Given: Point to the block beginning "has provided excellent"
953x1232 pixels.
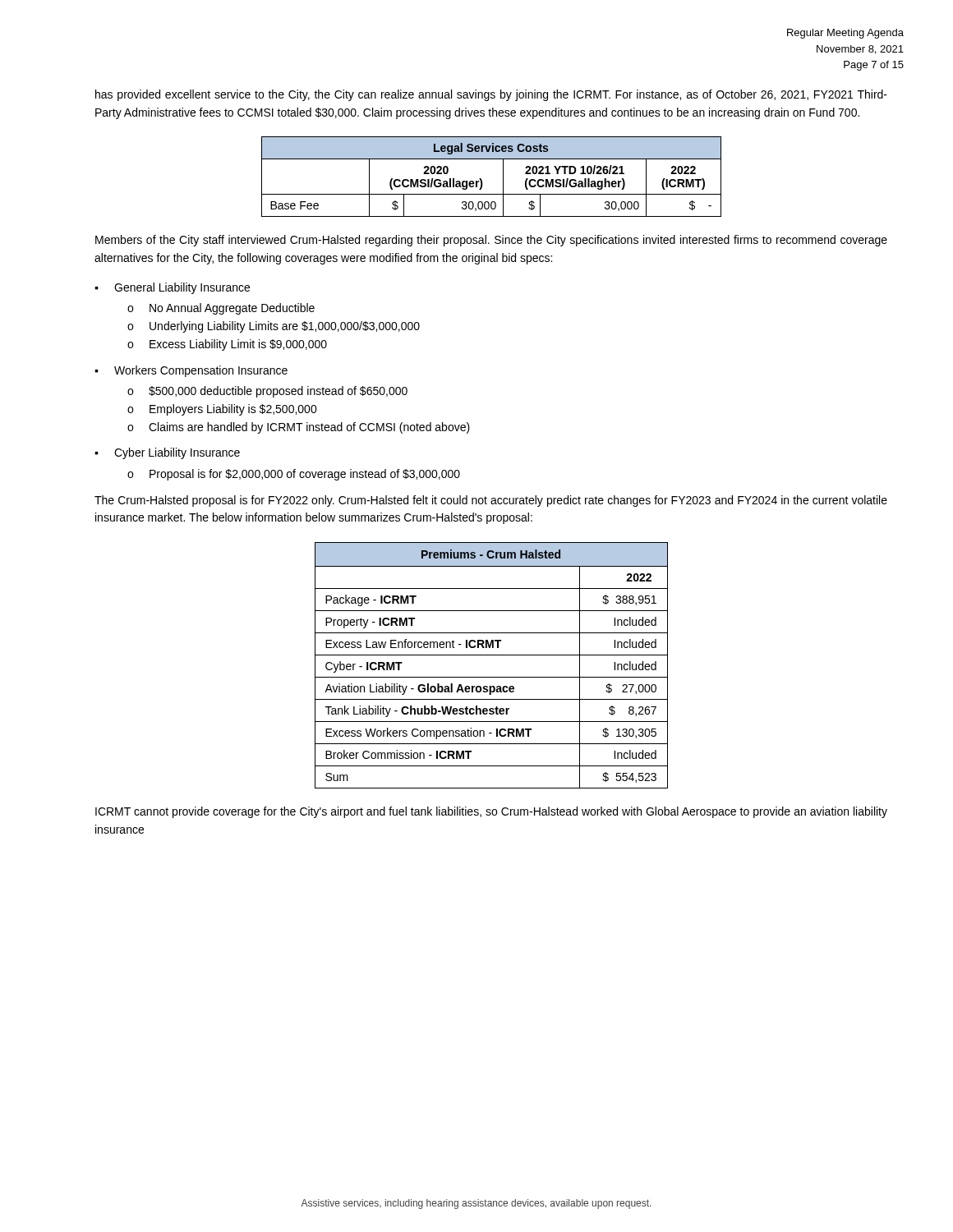Looking at the screenshot, I should 491,103.
